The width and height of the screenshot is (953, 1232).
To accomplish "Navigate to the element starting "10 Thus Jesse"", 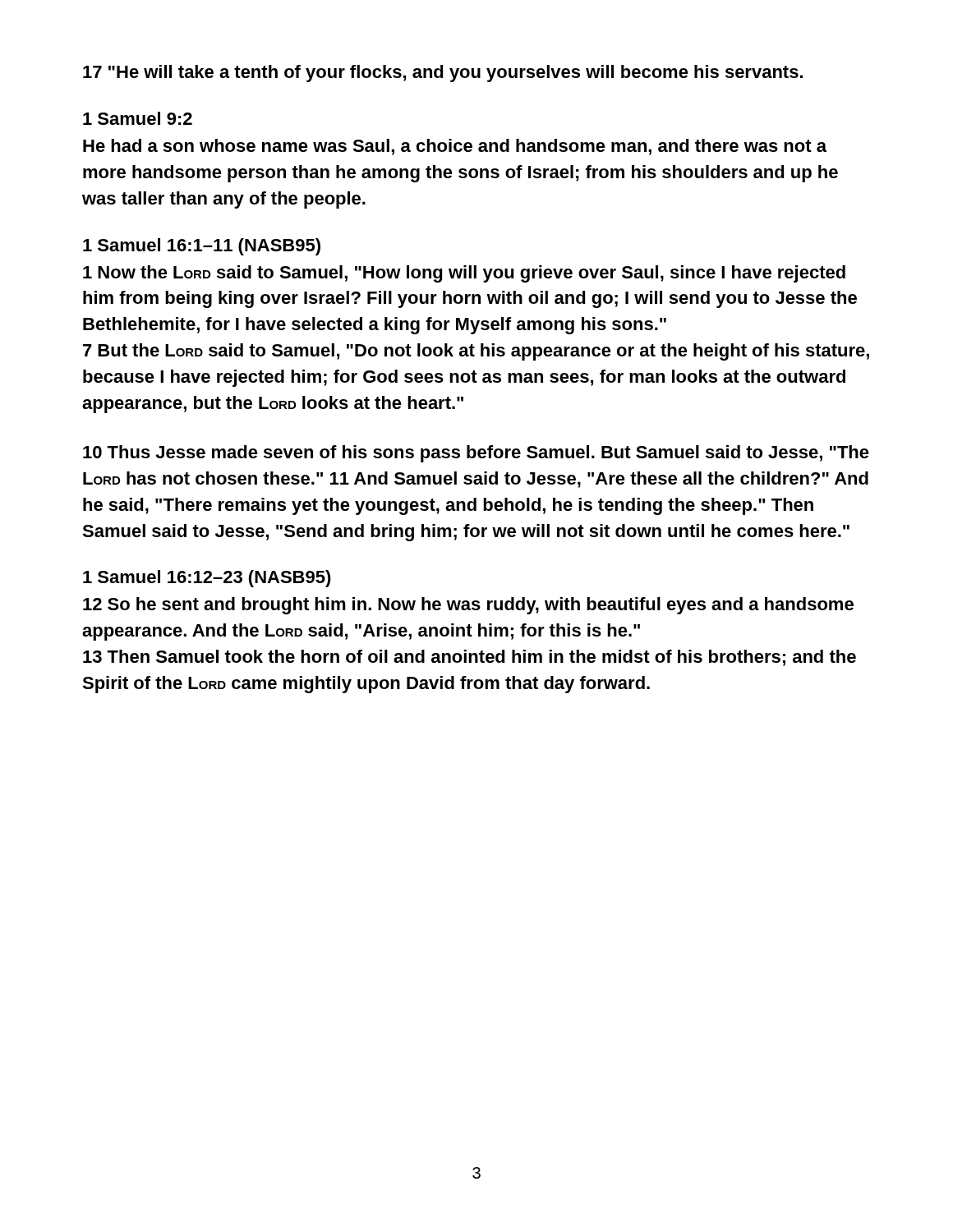I will (476, 491).
